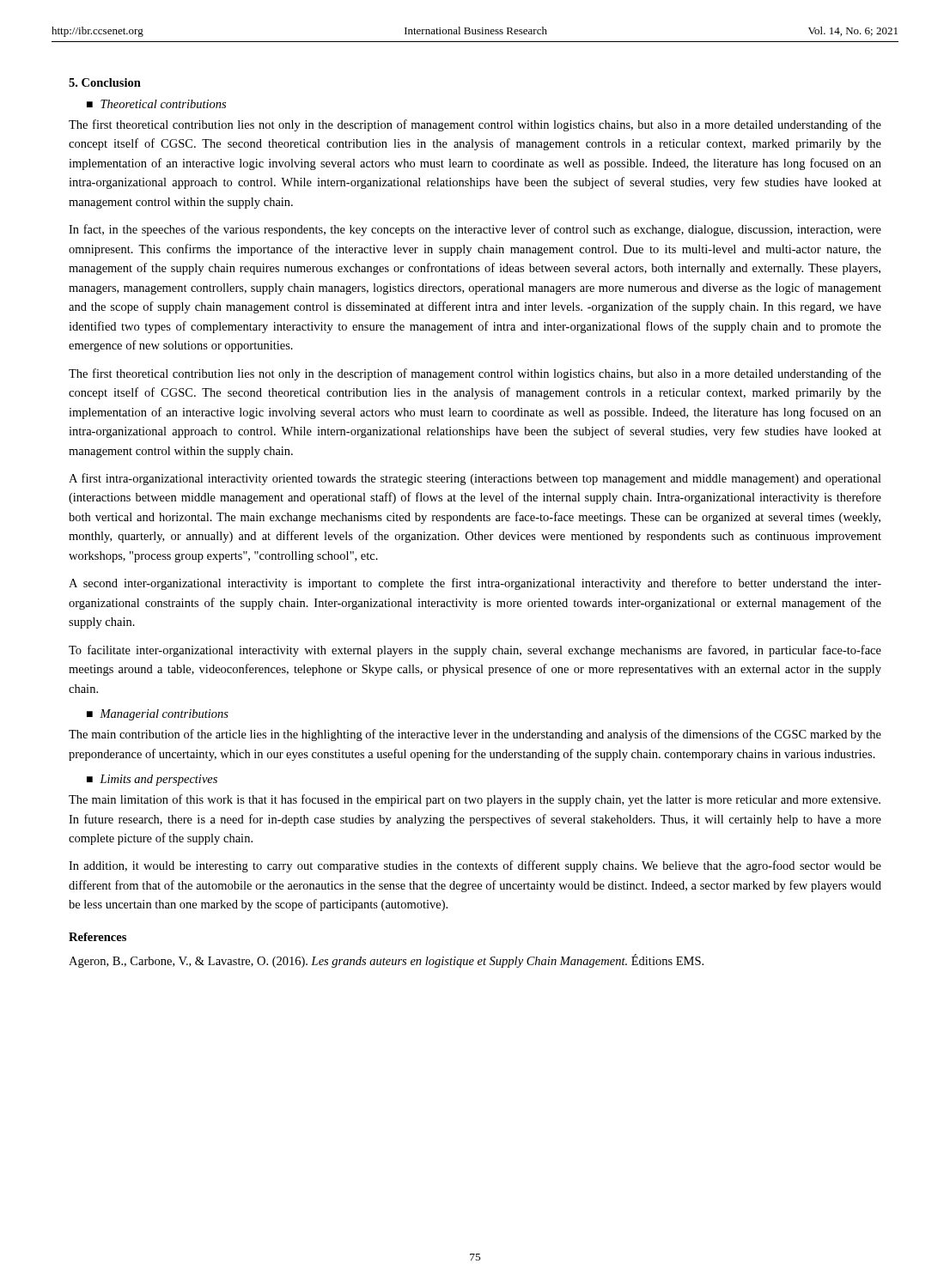Image resolution: width=950 pixels, height=1288 pixels.
Task: Click on the text starting "The main contribution of the article"
Action: (x=475, y=744)
